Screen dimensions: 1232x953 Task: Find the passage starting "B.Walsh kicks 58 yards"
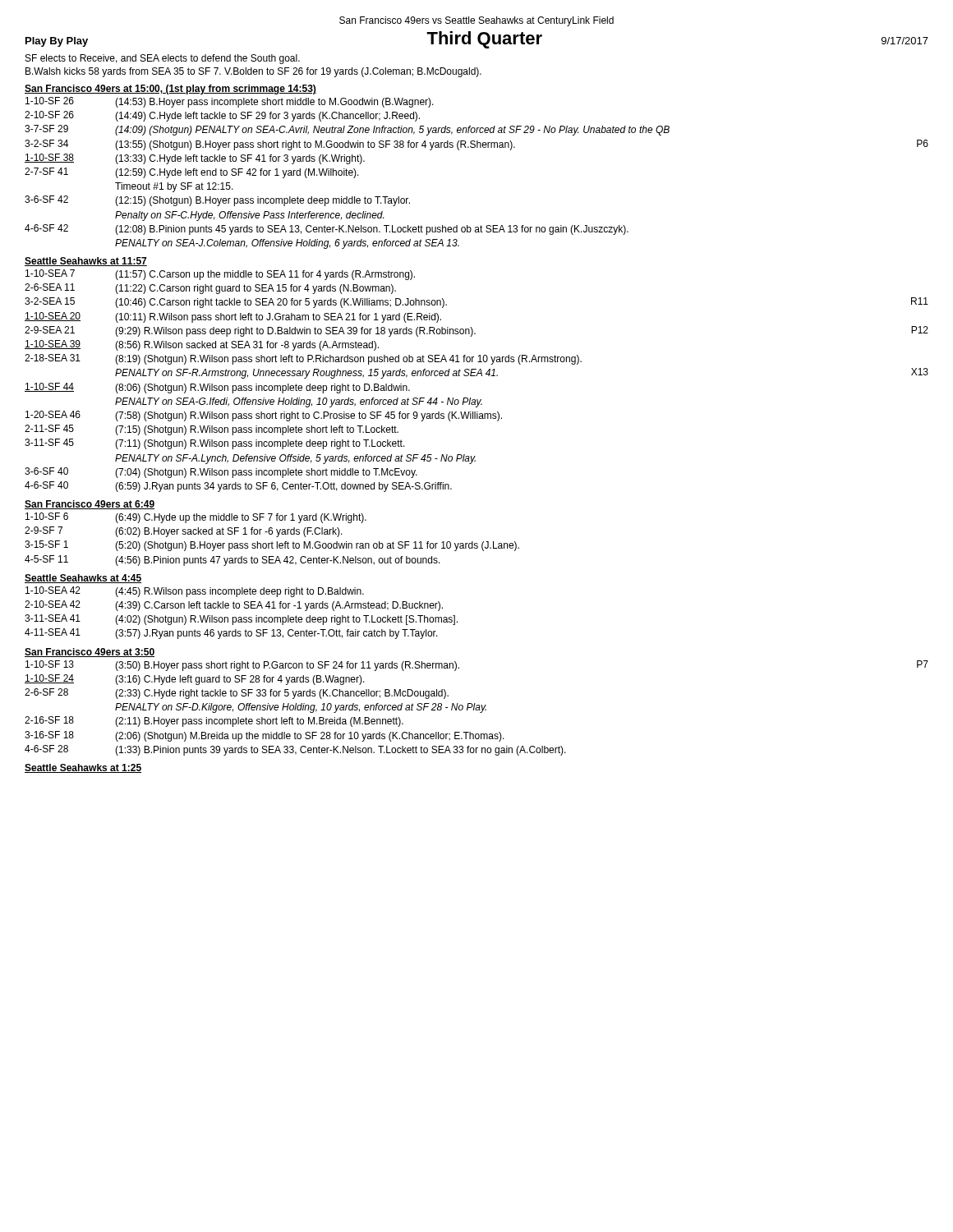pyautogui.click(x=253, y=71)
